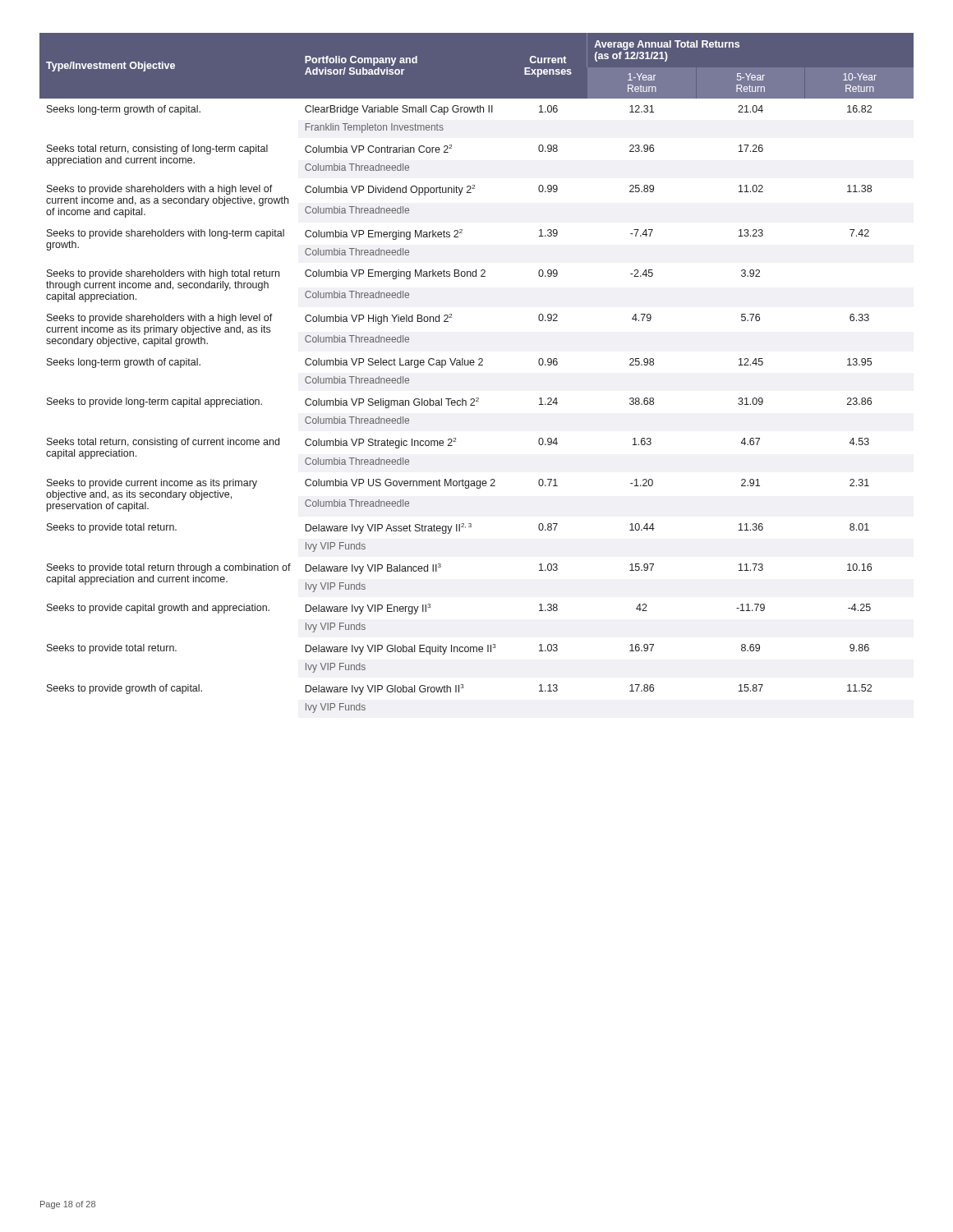Select the table that reads "Delaware Ivy VIP Balanced II"
The image size is (953, 1232).
pyautogui.click(x=476, y=376)
